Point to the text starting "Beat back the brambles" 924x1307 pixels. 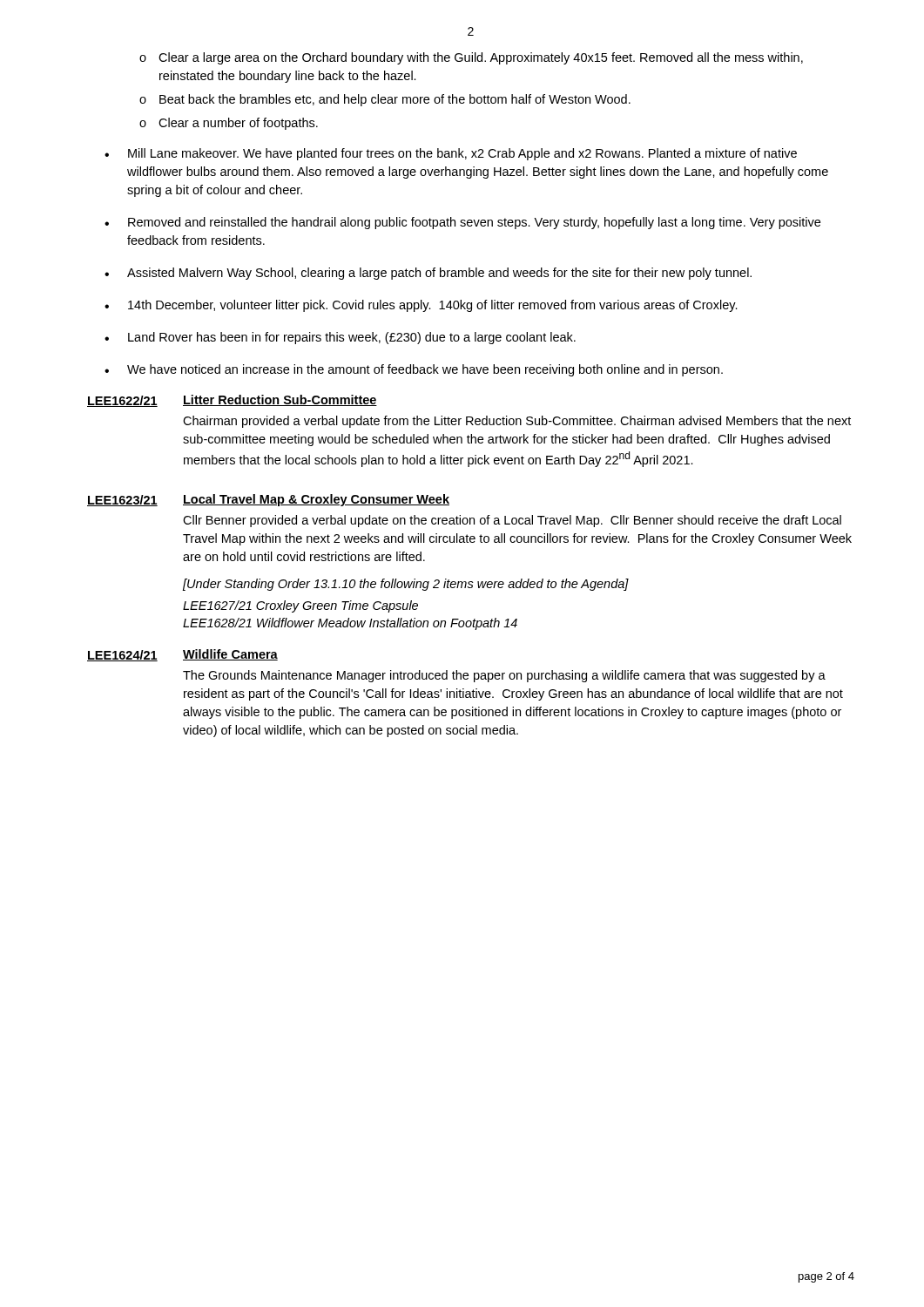coord(395,99)
